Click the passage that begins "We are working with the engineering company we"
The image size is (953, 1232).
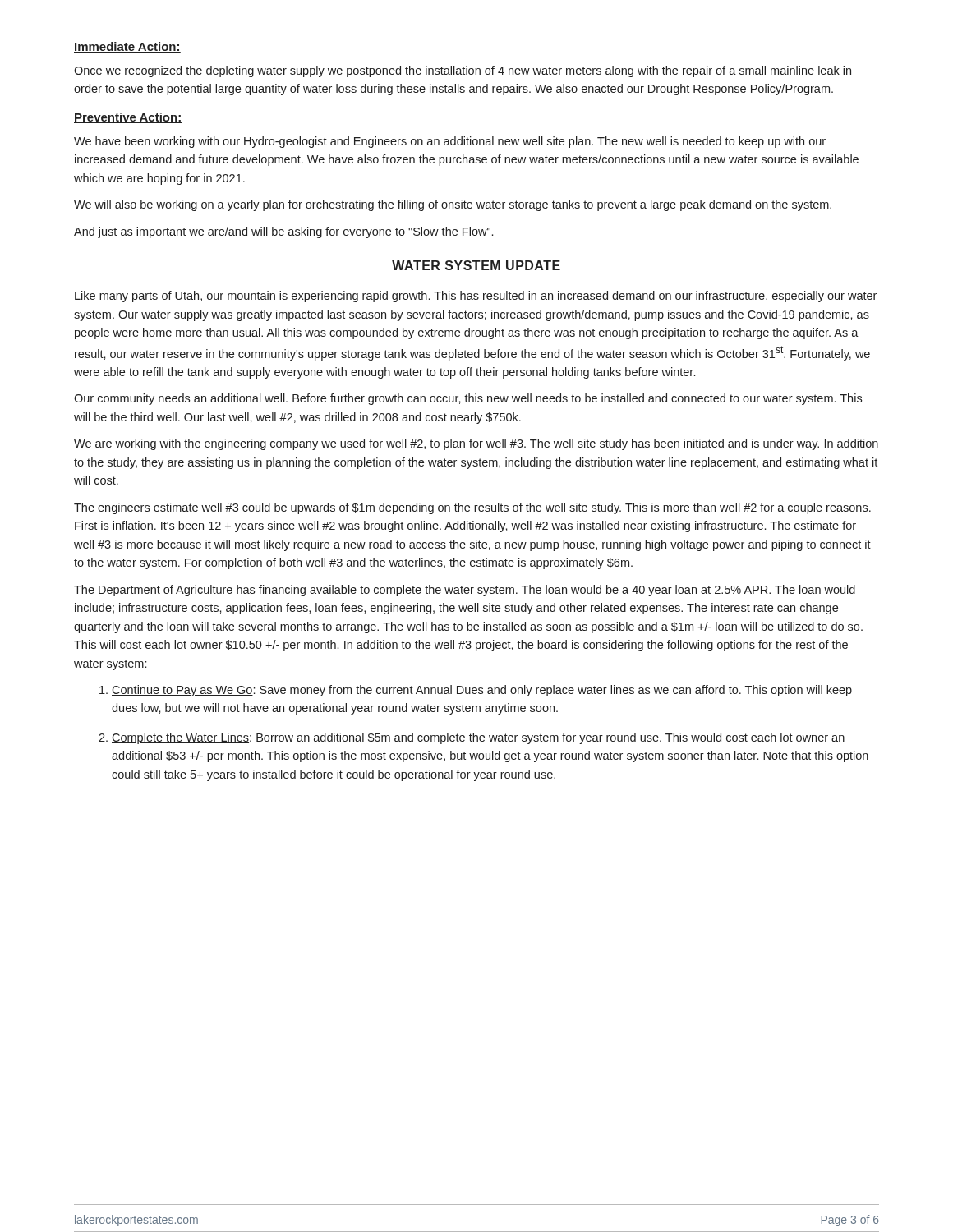pyautogui.click(x=476, y=462)
